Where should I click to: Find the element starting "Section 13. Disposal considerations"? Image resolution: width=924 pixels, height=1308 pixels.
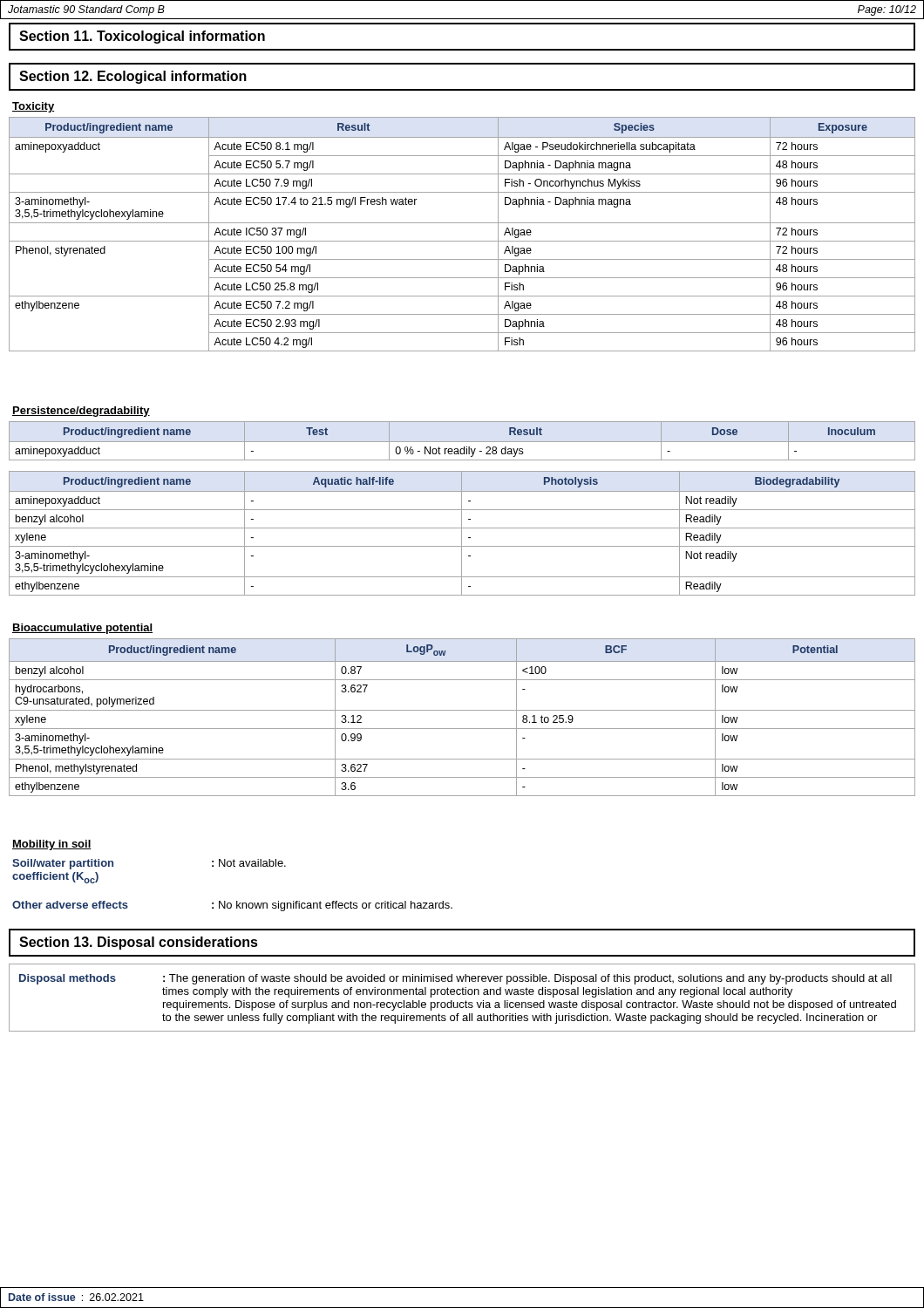(462, 943)
